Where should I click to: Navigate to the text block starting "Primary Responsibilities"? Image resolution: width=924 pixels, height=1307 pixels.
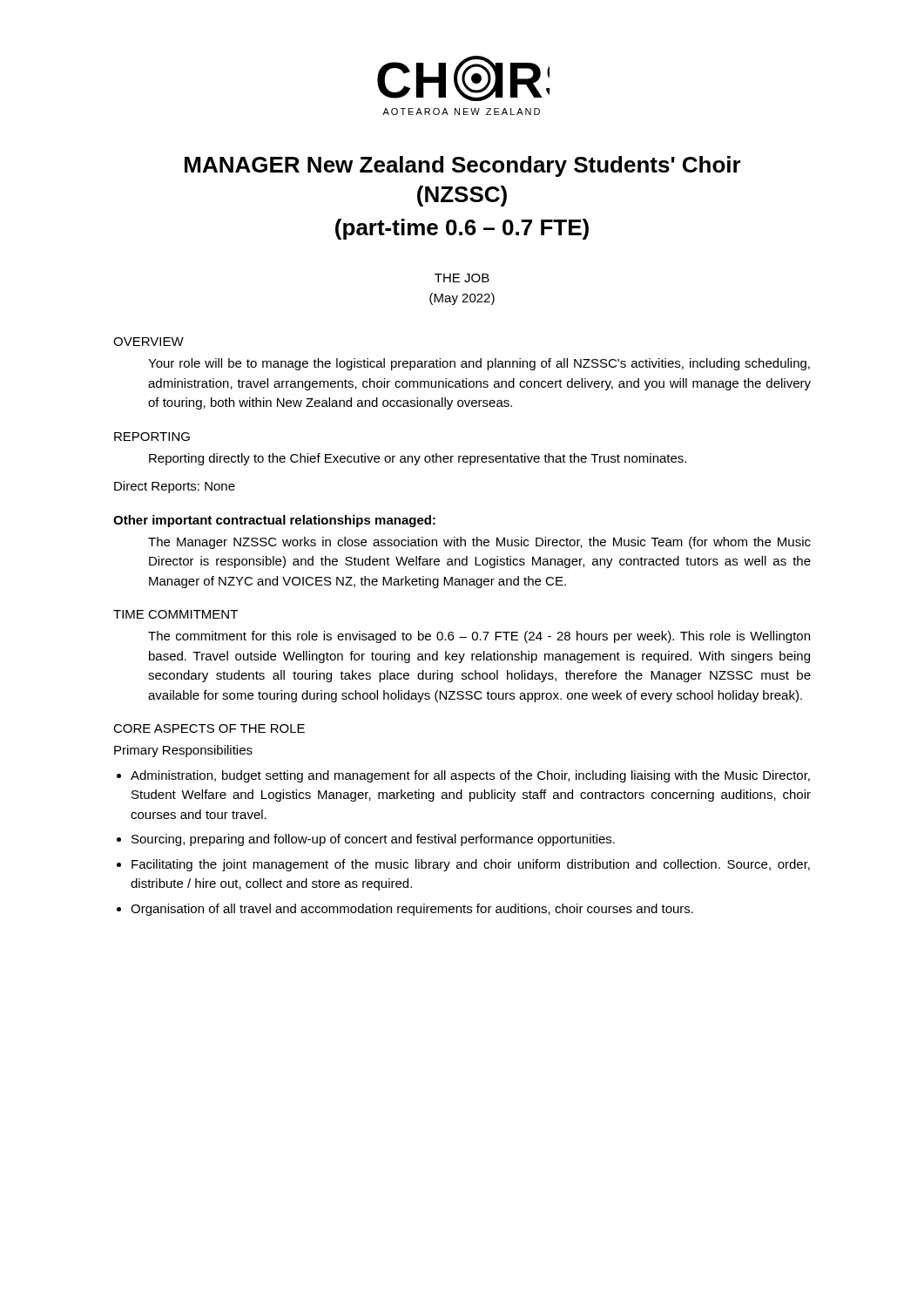tap(183, 750)
